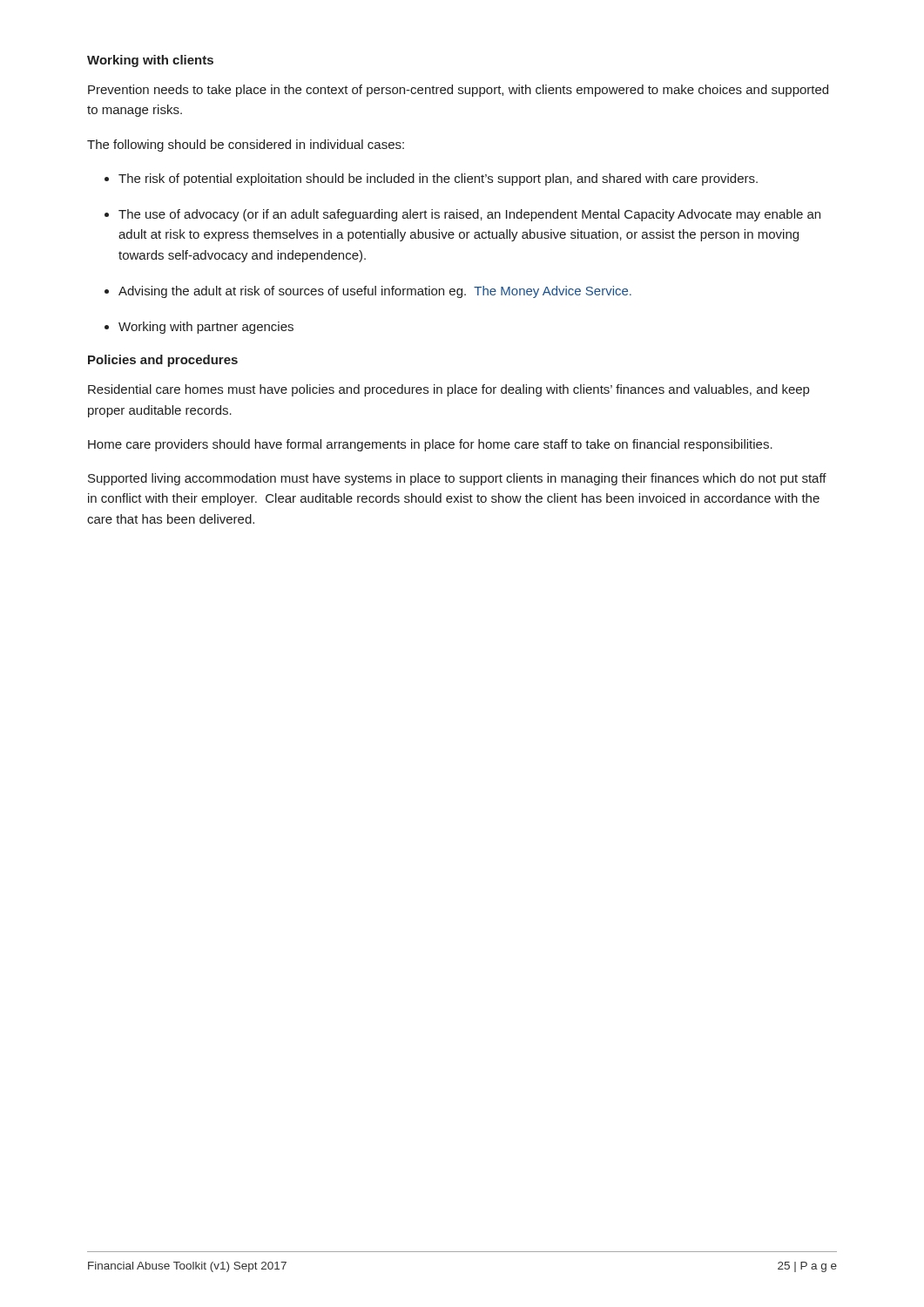924x1307 pixels.
Task: Locate the region starting "Prevention needs to take place in"
Action: 458,99
